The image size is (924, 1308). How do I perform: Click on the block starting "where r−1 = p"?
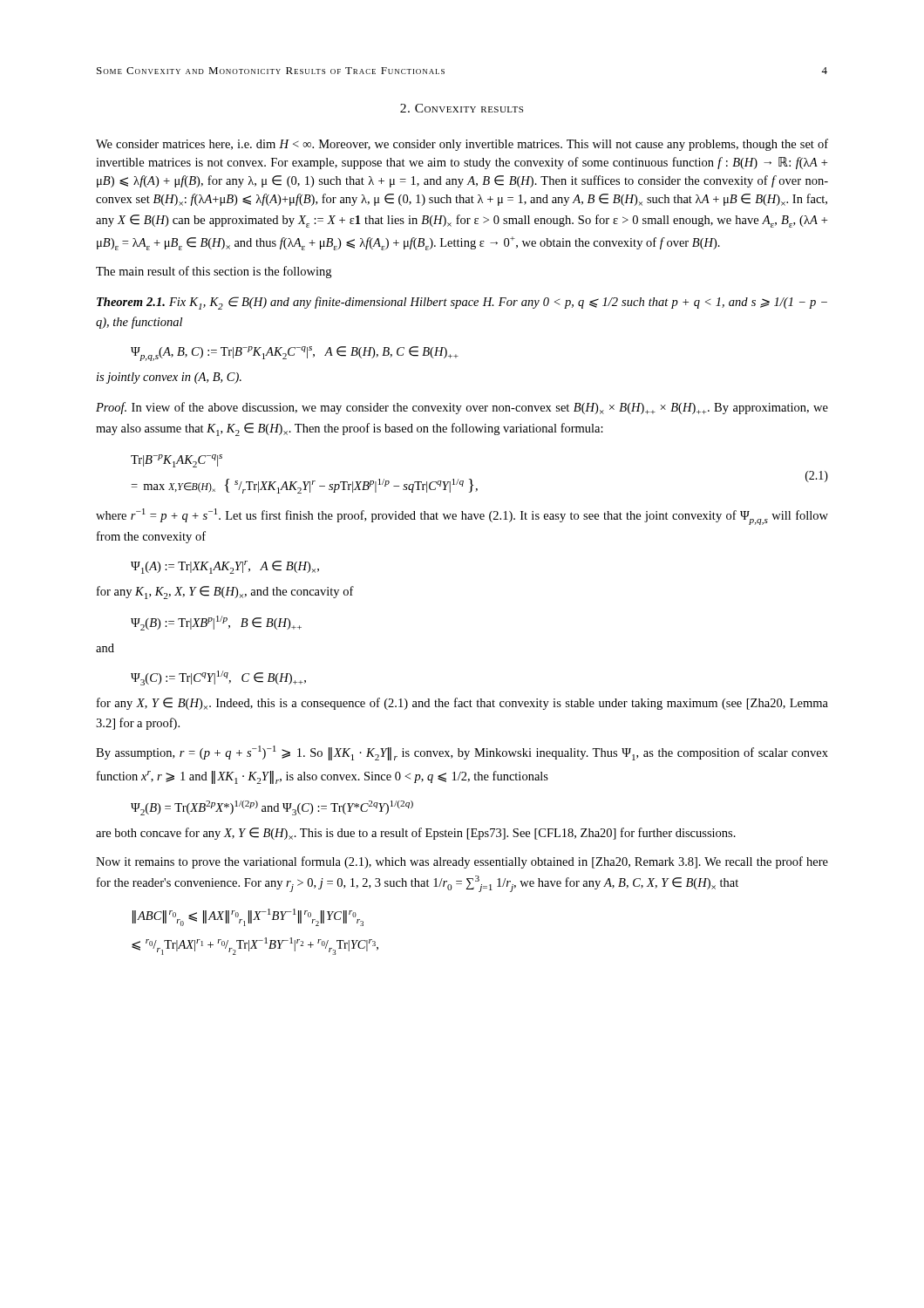click(462, 524)
